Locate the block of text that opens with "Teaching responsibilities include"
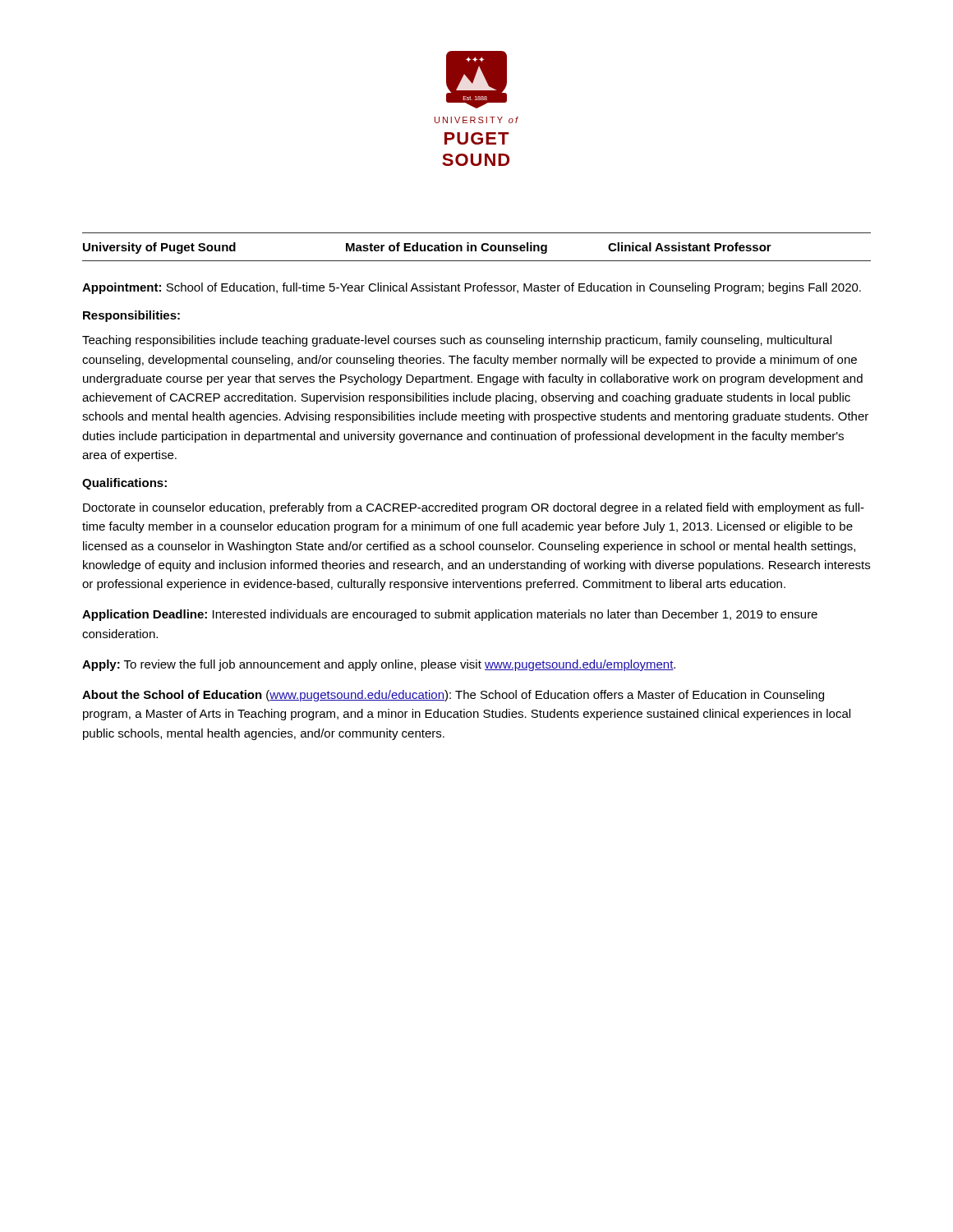Screen dimensions: 1232x953 pos(475,397)
